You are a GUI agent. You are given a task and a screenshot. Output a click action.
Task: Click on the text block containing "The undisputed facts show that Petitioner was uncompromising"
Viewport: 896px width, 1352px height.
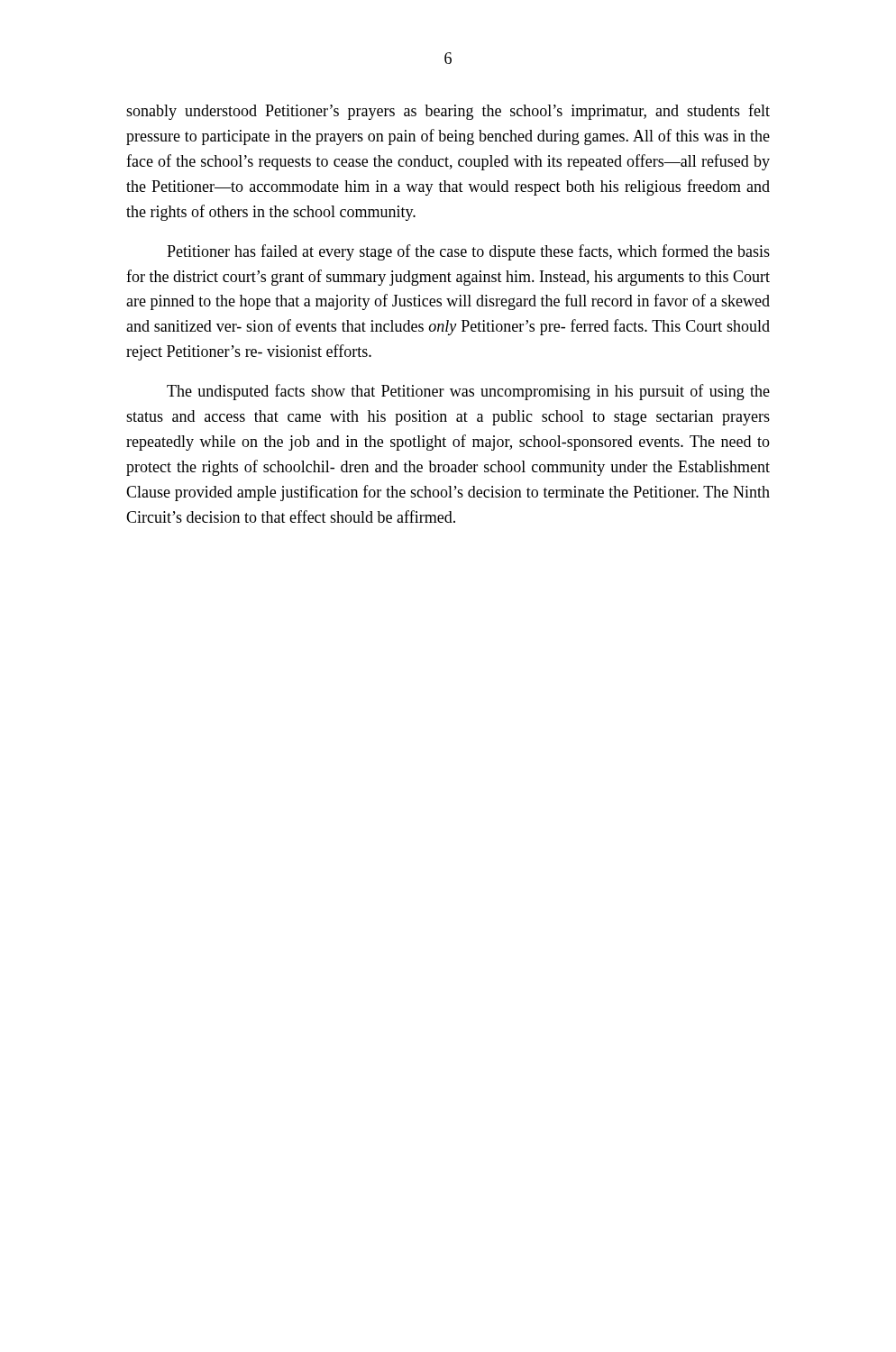448,454
